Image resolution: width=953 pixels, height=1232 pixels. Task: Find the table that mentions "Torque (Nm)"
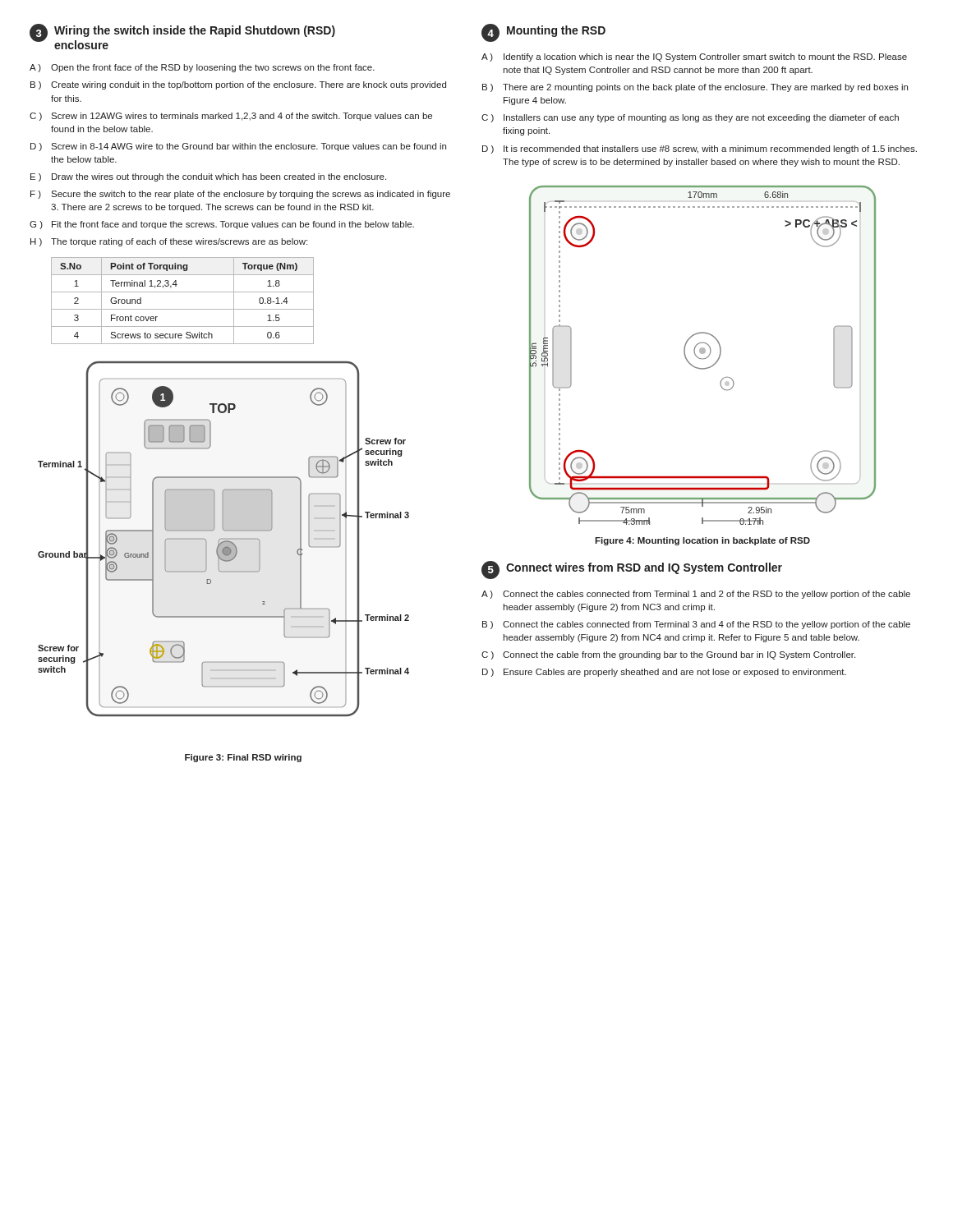[254, 300]
